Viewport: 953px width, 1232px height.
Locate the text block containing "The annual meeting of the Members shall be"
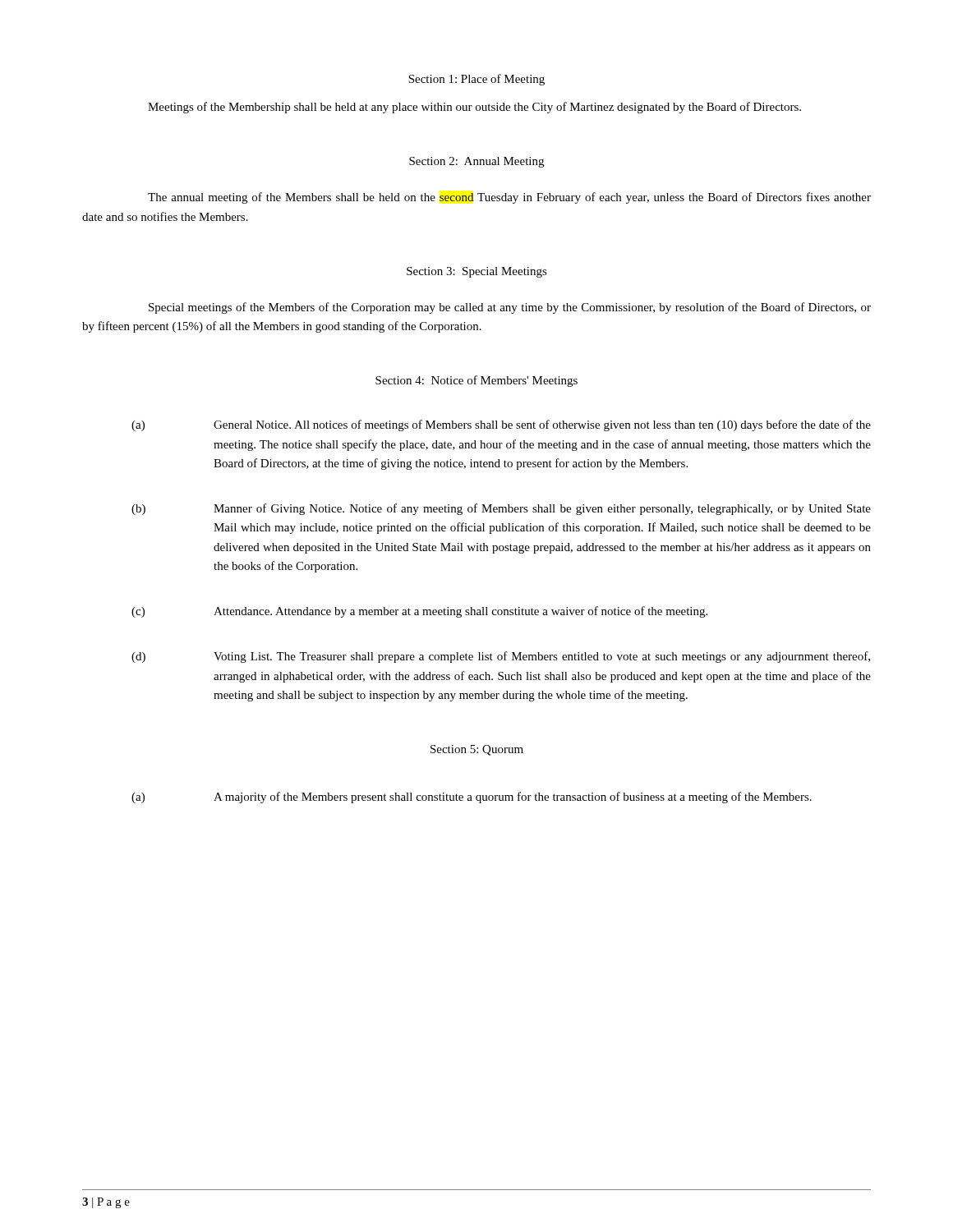[x=476, y=207]
